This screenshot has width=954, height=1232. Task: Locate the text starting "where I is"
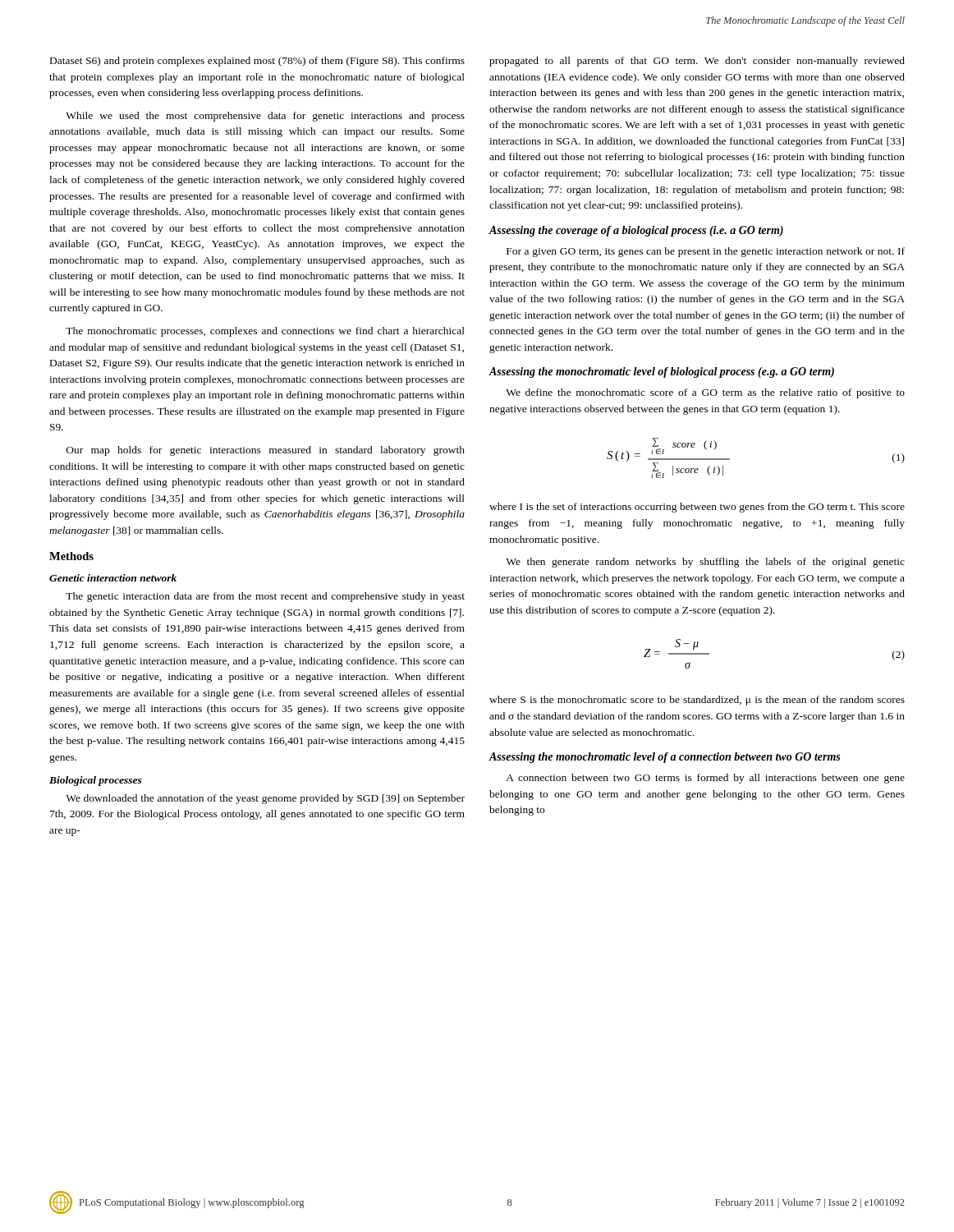(x=697, y=523)
